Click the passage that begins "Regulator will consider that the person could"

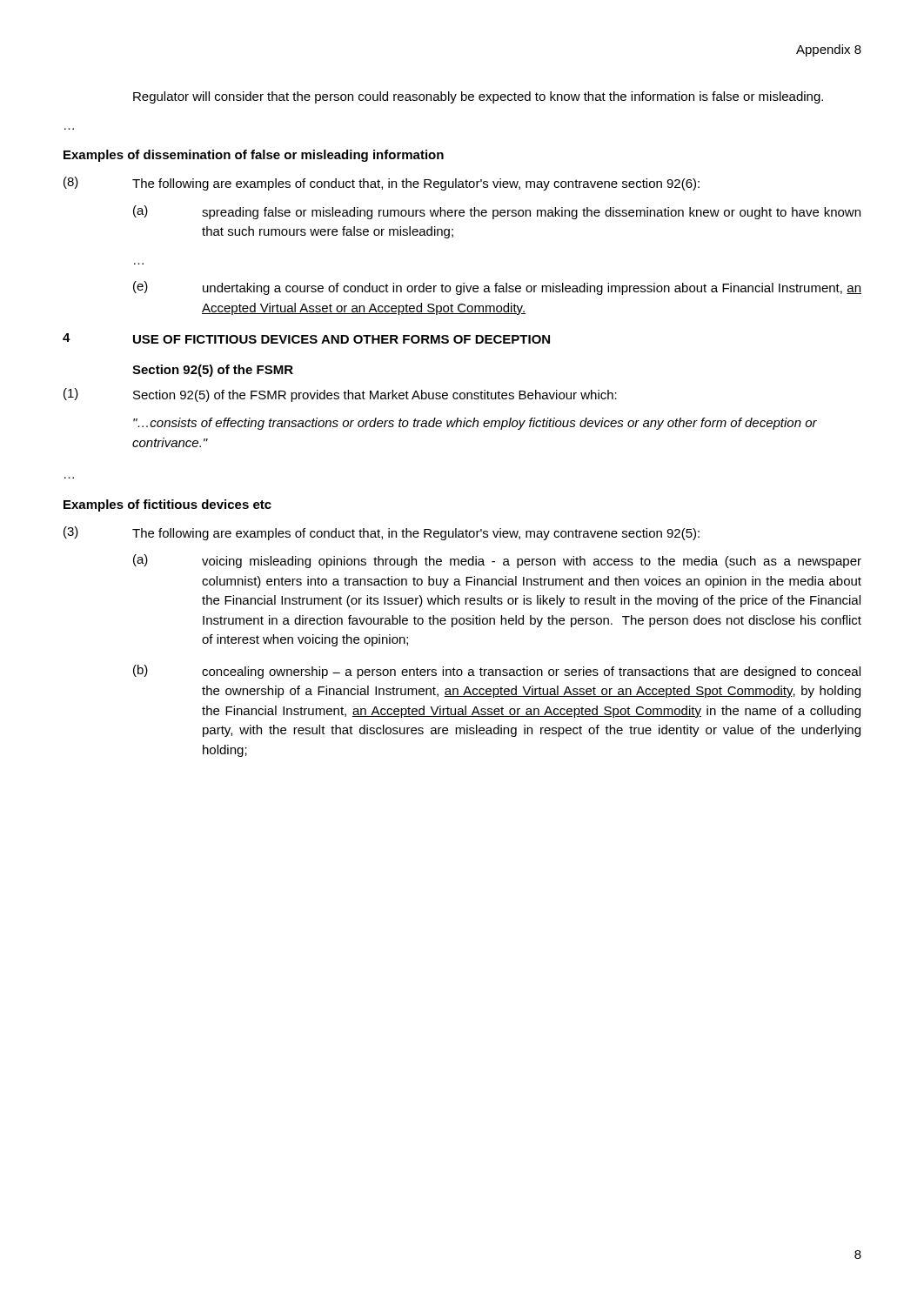pos(478,96)
